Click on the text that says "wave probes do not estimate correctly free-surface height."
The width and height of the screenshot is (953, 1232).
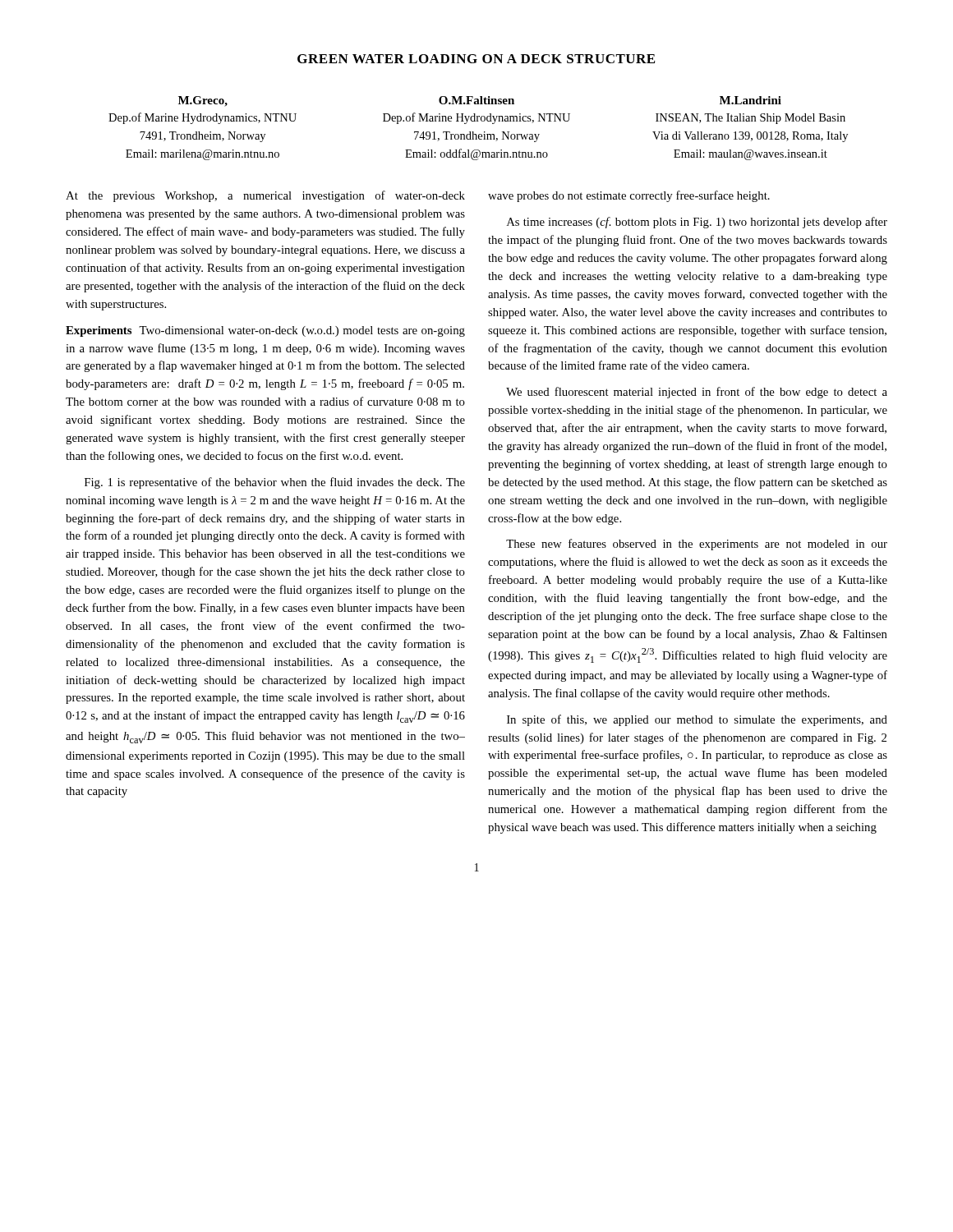coord(629,196)
